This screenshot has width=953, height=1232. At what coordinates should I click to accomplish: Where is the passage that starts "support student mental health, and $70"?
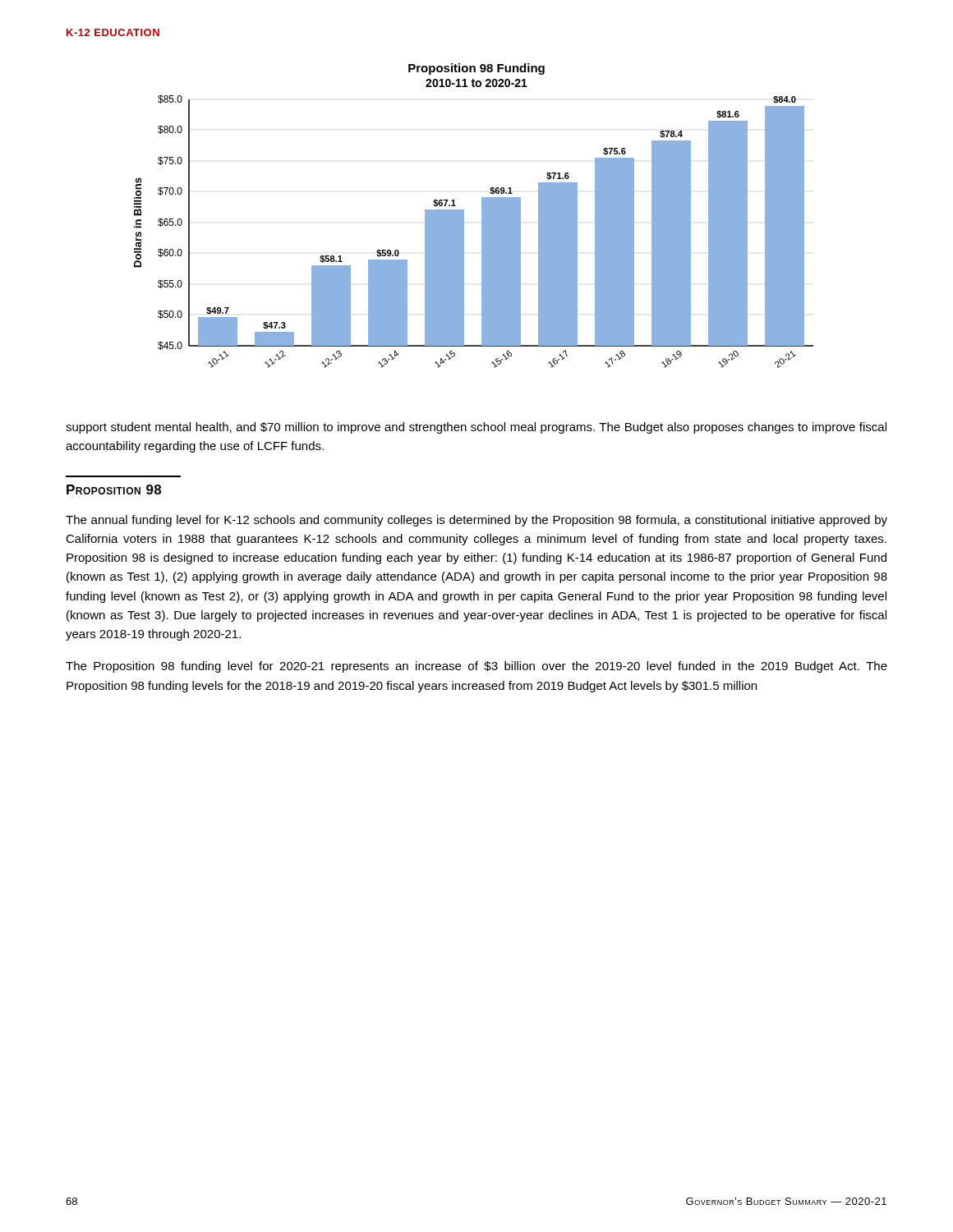click(476, 436)
